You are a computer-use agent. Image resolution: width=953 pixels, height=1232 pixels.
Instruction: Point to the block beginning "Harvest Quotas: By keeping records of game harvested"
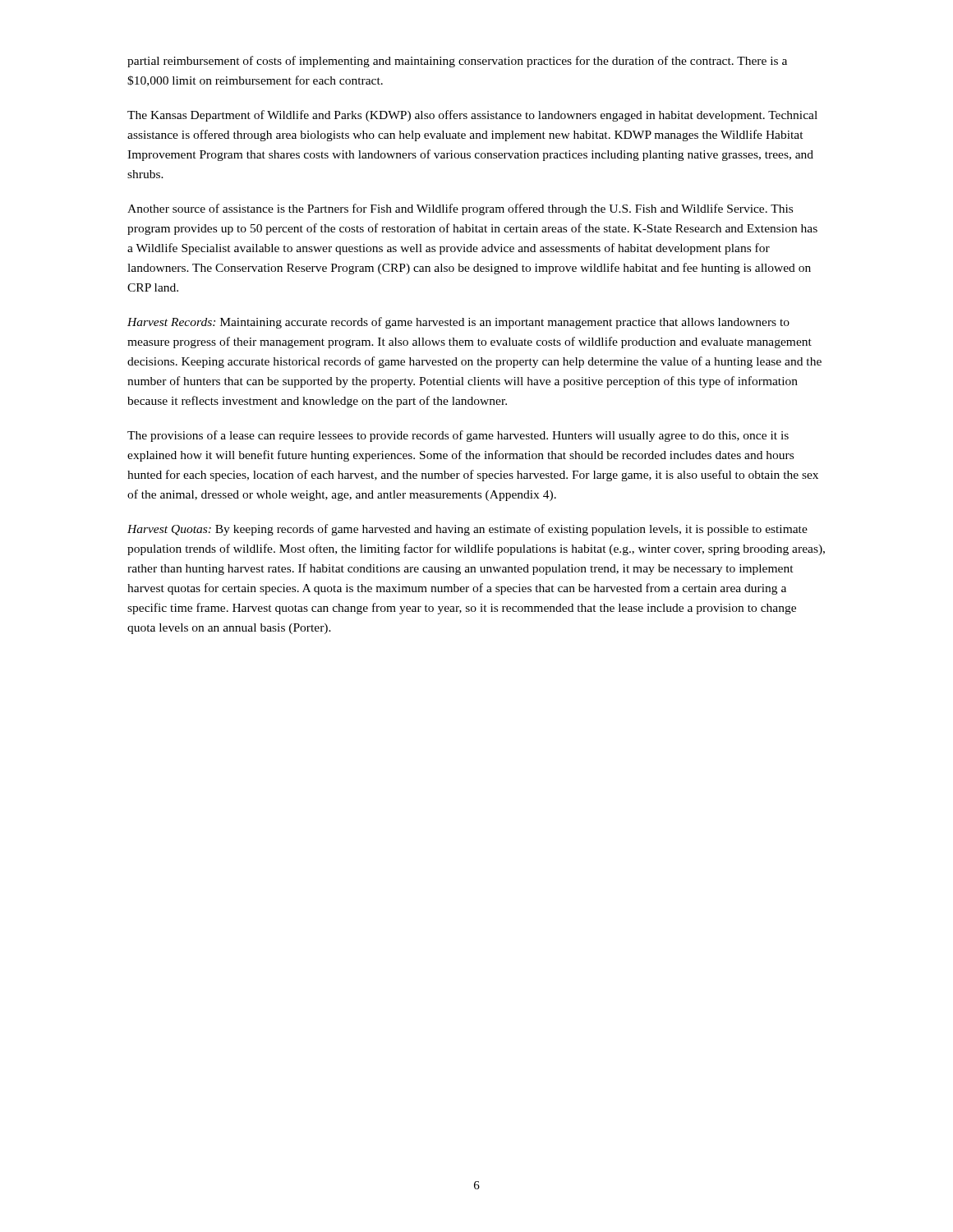click(476, 578)
